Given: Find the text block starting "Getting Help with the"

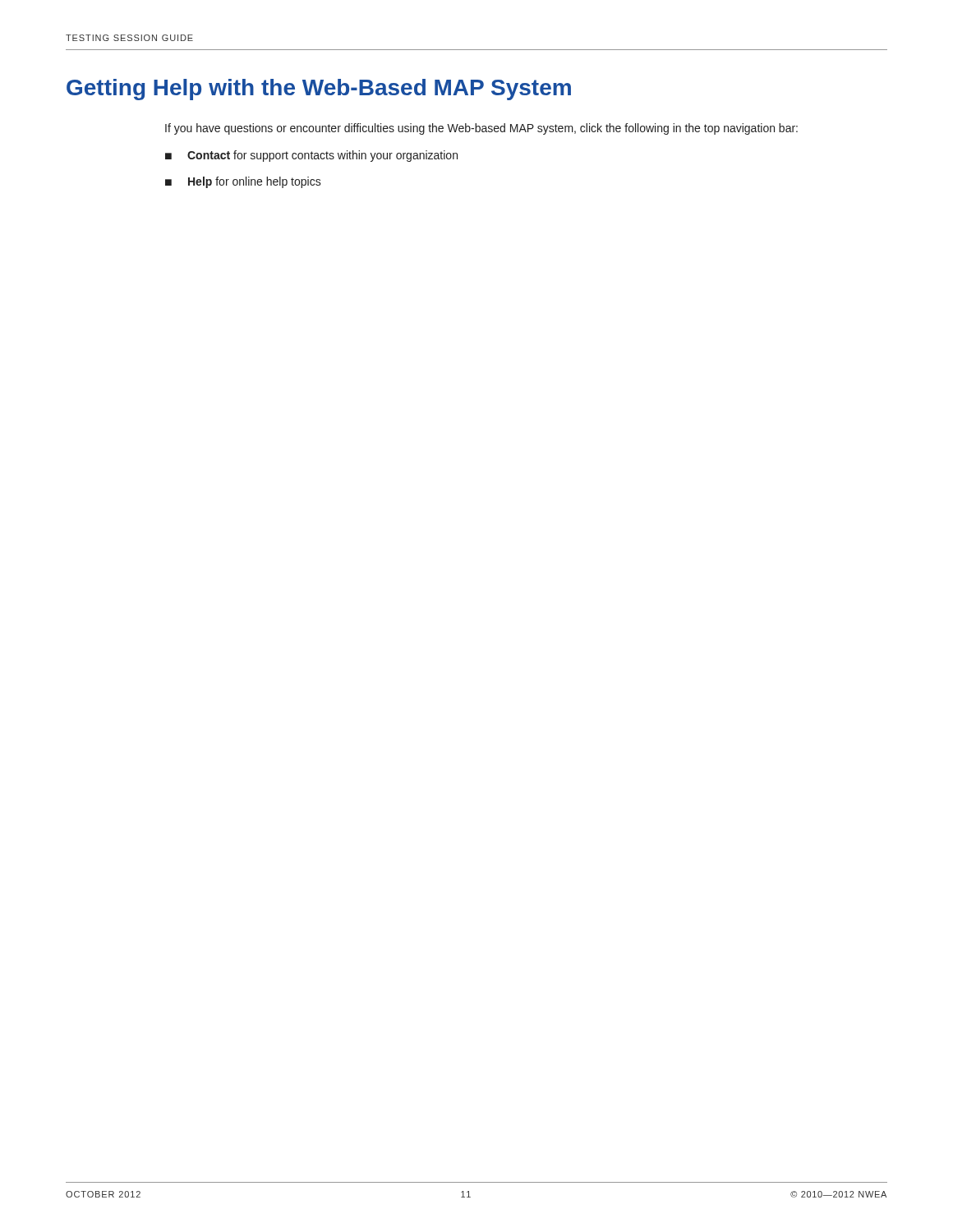Looking at the screenshot, I should 476,88.
